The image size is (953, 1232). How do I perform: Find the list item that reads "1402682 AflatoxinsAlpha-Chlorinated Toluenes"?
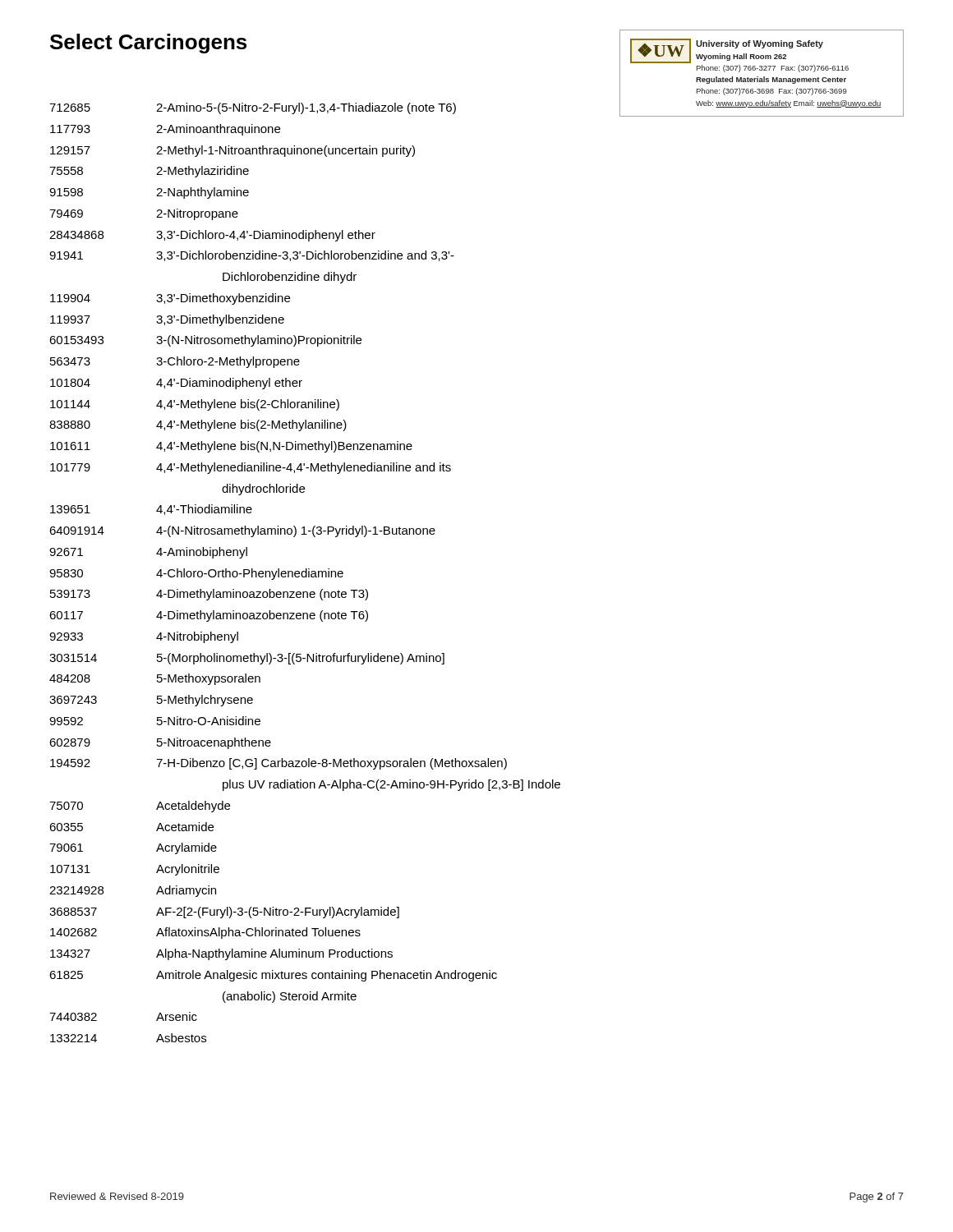point(205,933)
